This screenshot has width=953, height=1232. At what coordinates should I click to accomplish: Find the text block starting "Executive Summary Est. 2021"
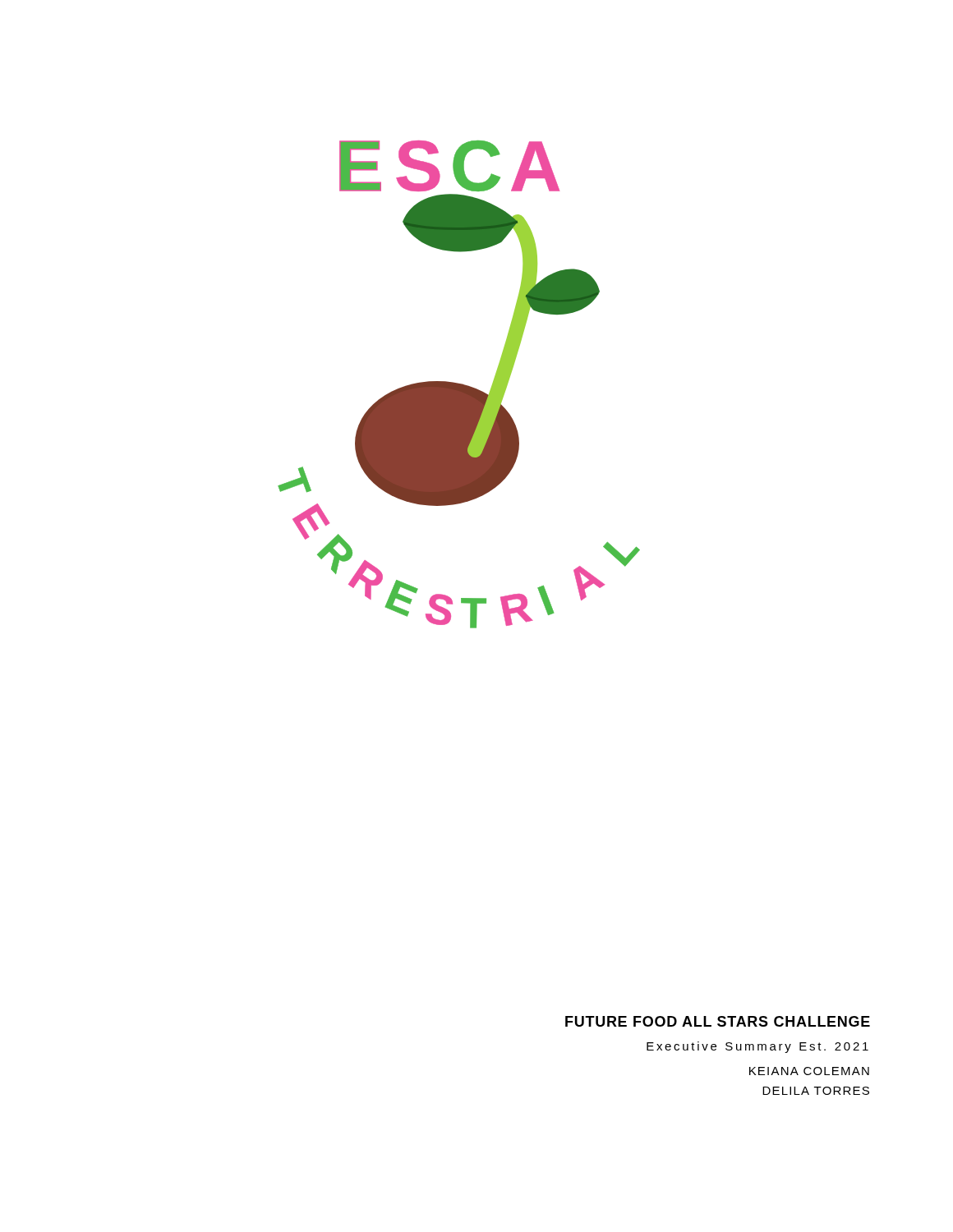(758, 1046)
